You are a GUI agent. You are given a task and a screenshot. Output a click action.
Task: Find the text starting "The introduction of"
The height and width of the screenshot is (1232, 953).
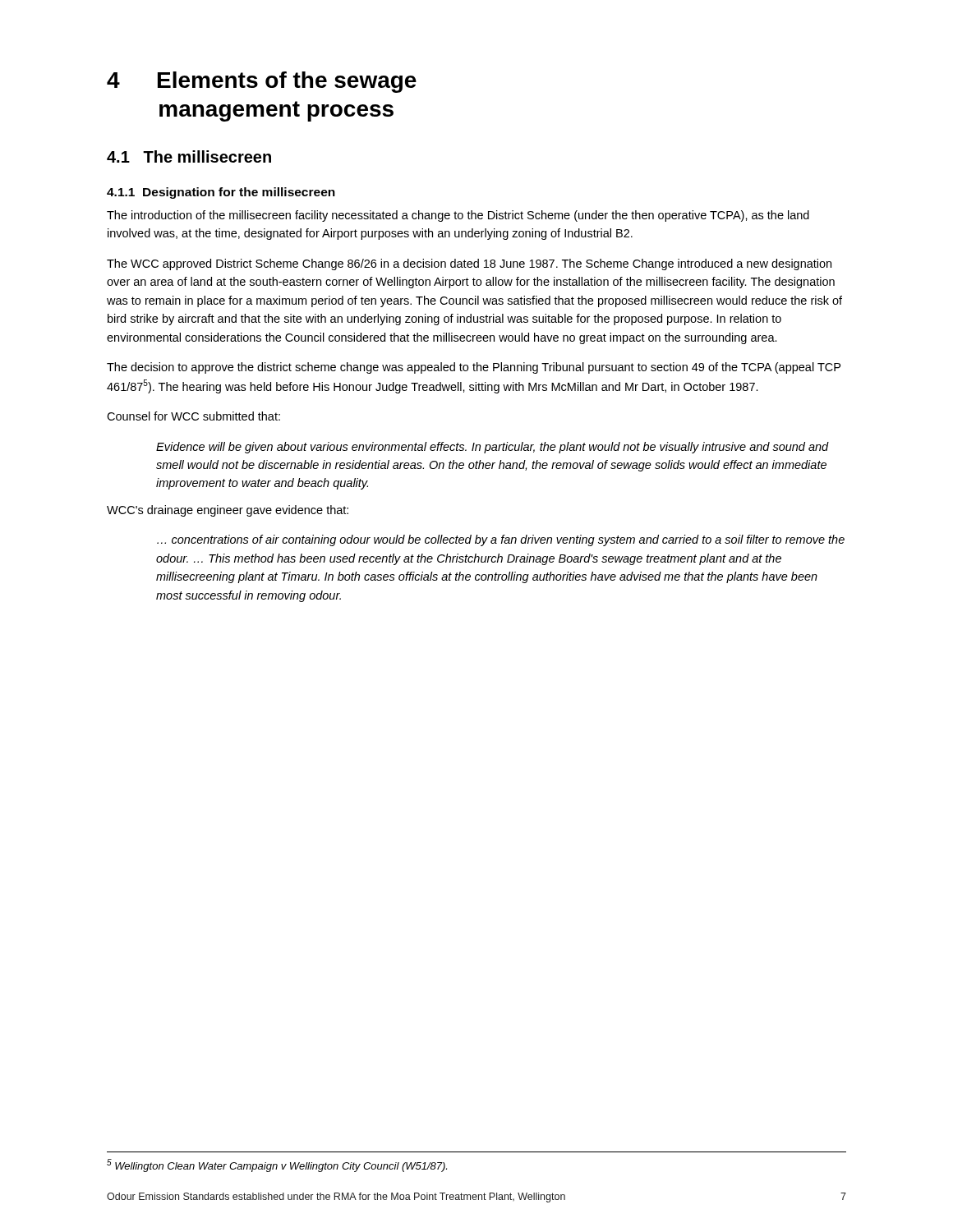click(x=458, y=224)
